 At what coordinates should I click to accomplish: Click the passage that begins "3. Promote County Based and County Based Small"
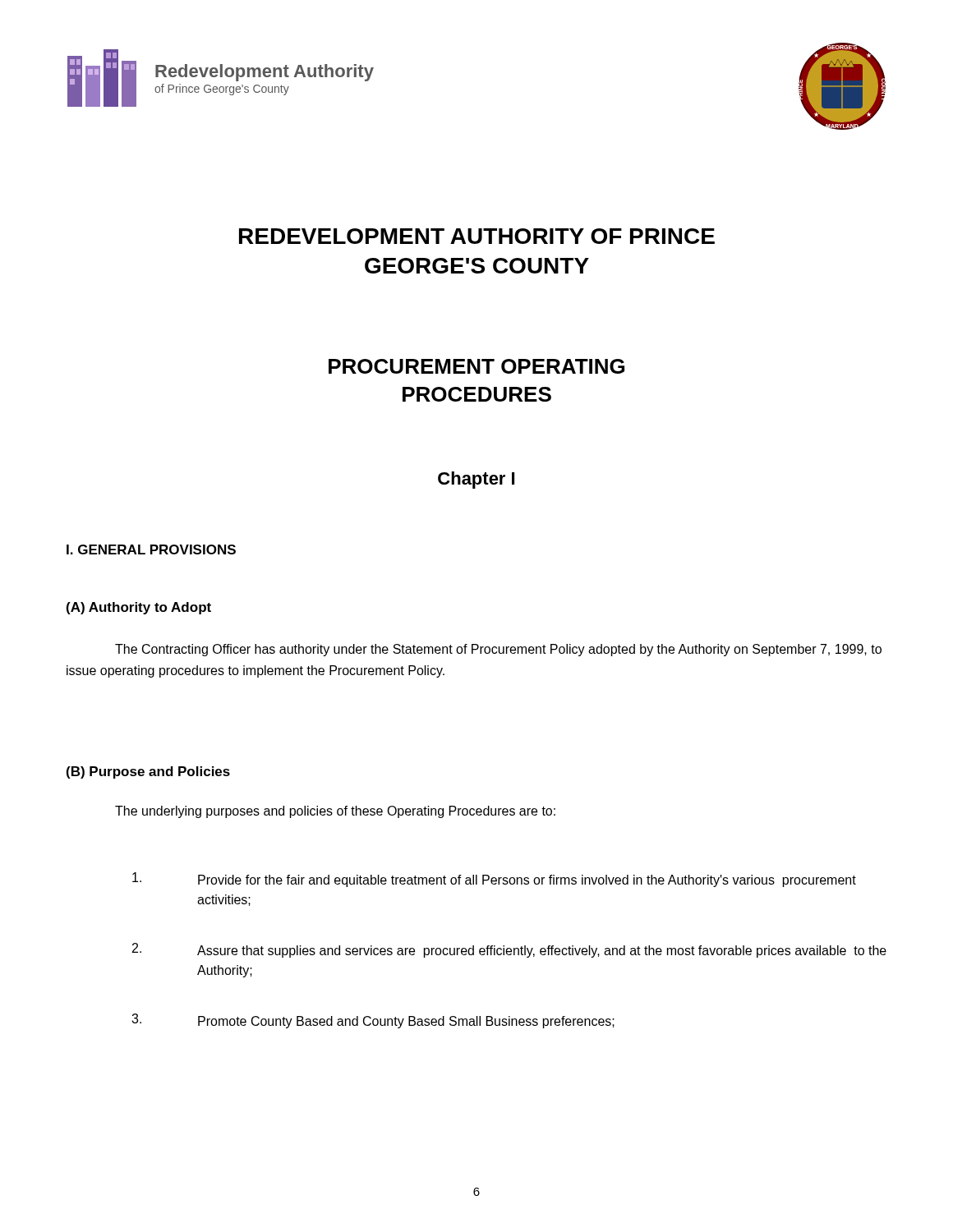coord(476,1022)
